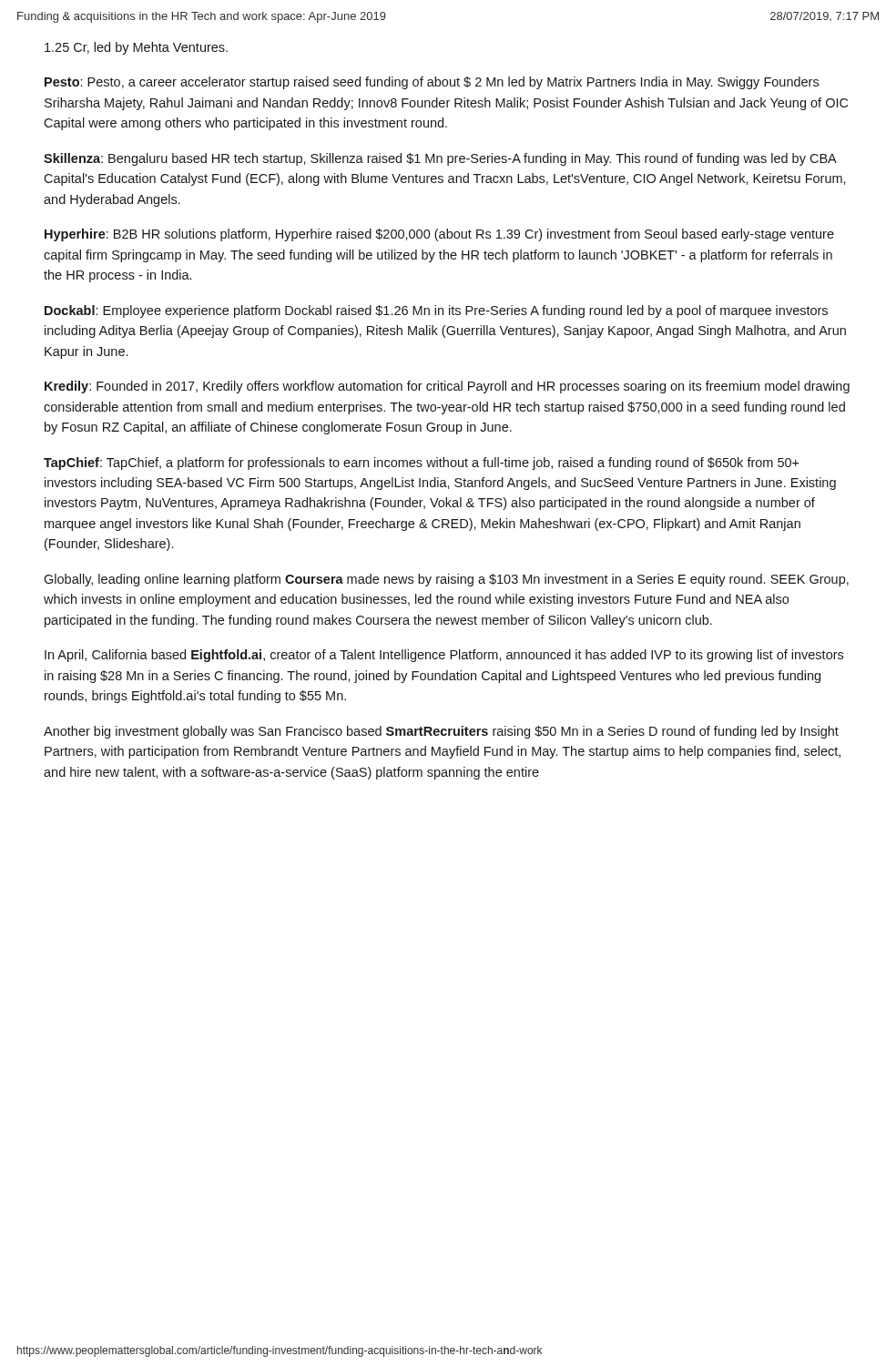Navigate to the text block starting "In April, California based Eightfold.ai, creator of a"
This screenshot has height=1366, width=896.
coord(444,675)
